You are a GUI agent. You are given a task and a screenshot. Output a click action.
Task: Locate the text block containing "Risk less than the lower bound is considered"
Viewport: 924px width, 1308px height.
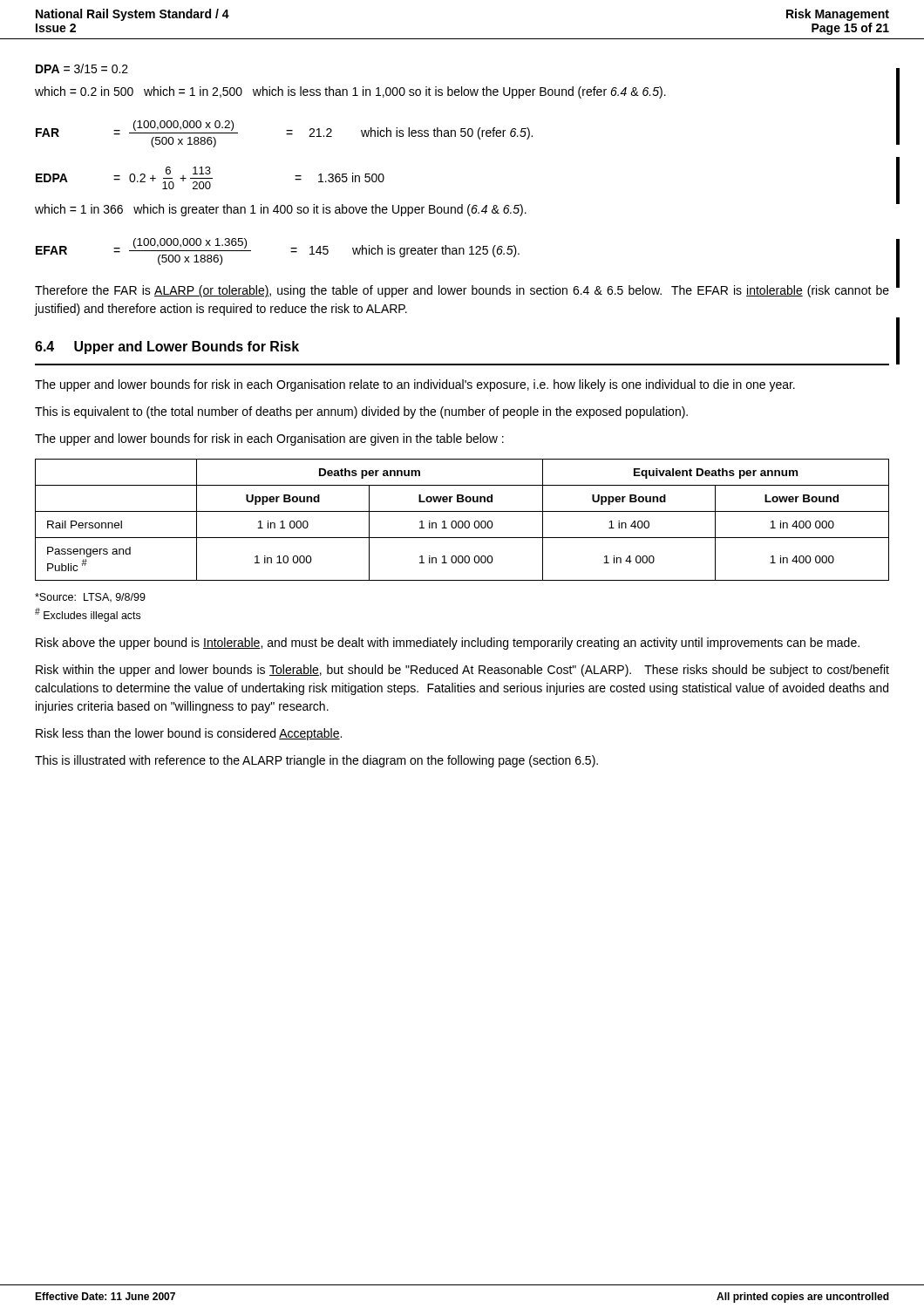(189, 733)
